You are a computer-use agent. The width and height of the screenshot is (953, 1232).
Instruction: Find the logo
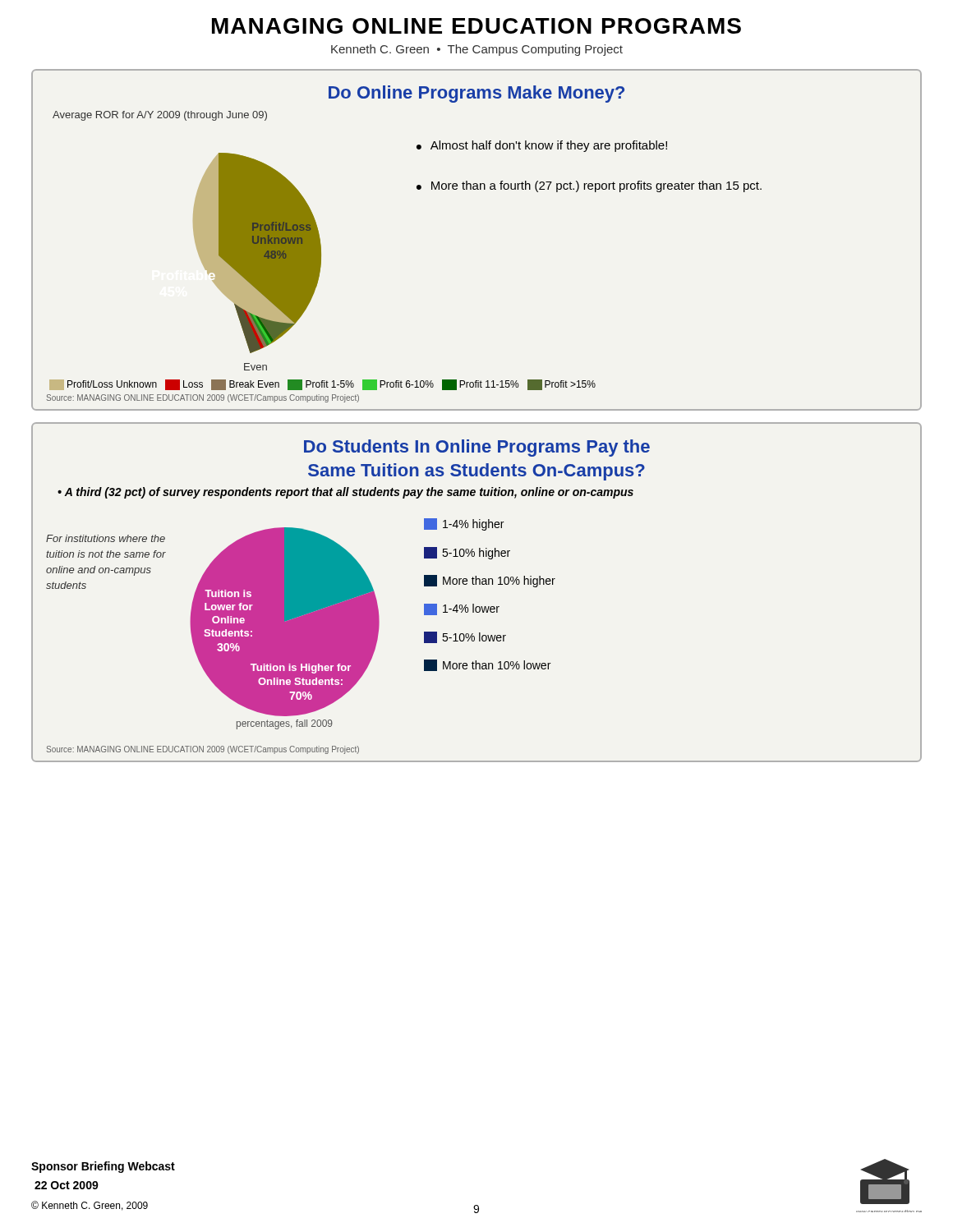click(885, 1185)
